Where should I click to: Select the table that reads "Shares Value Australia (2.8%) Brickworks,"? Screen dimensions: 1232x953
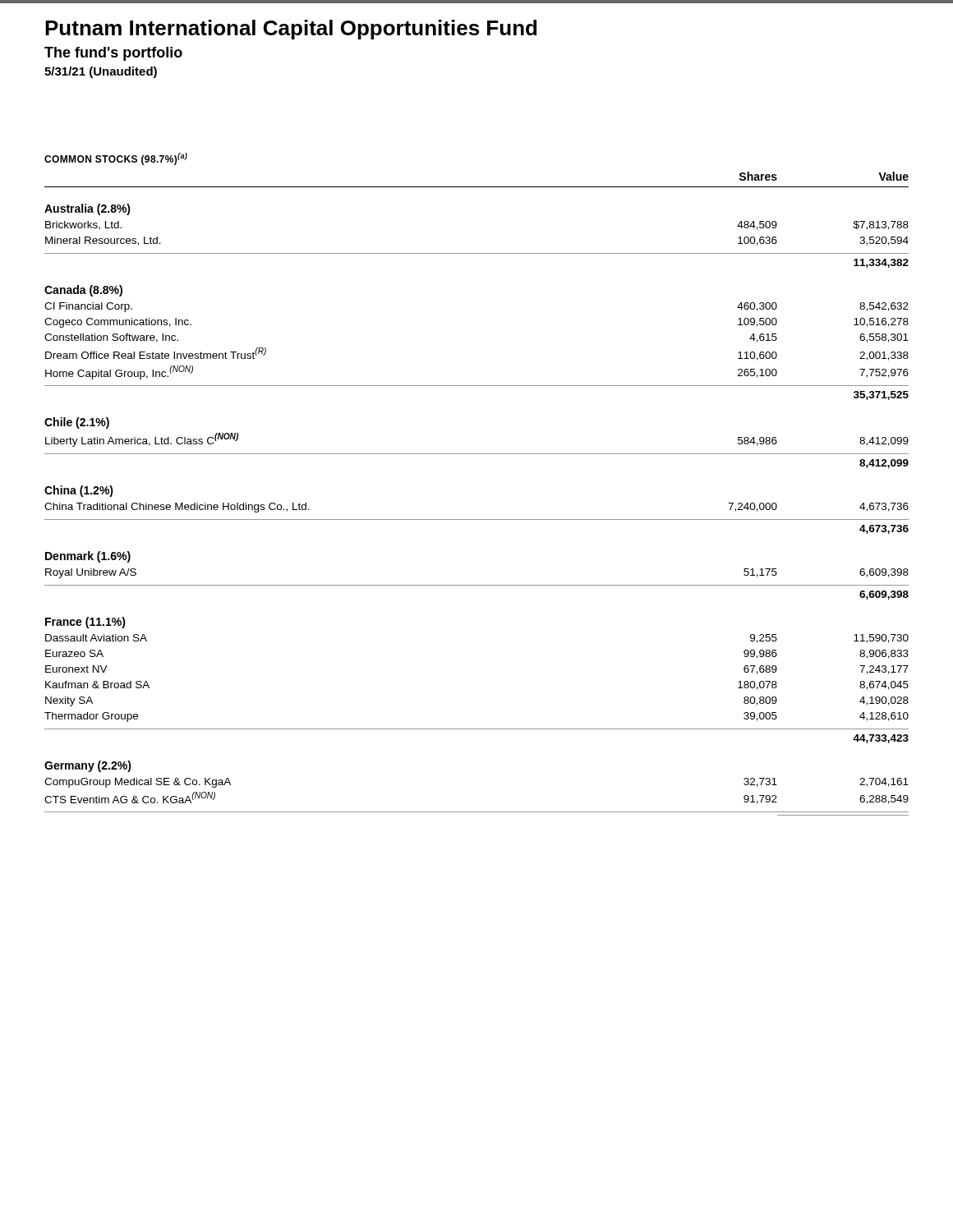coord(476,500)
